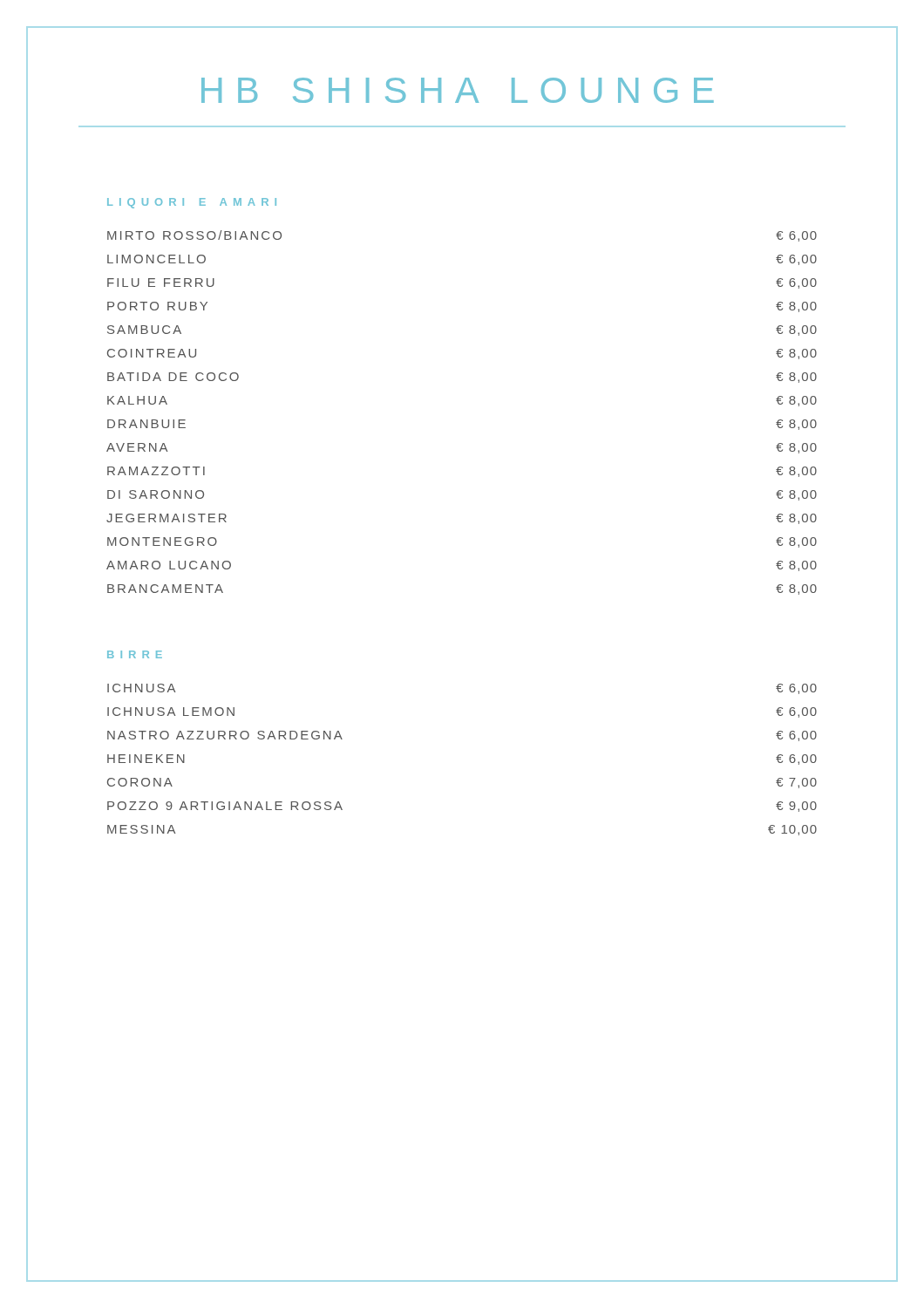Navigate to the element starting "POZZO 9 ARTIGIANALE ROSSA"
Screen dimensions: 1308x924
tap(221, 806)
